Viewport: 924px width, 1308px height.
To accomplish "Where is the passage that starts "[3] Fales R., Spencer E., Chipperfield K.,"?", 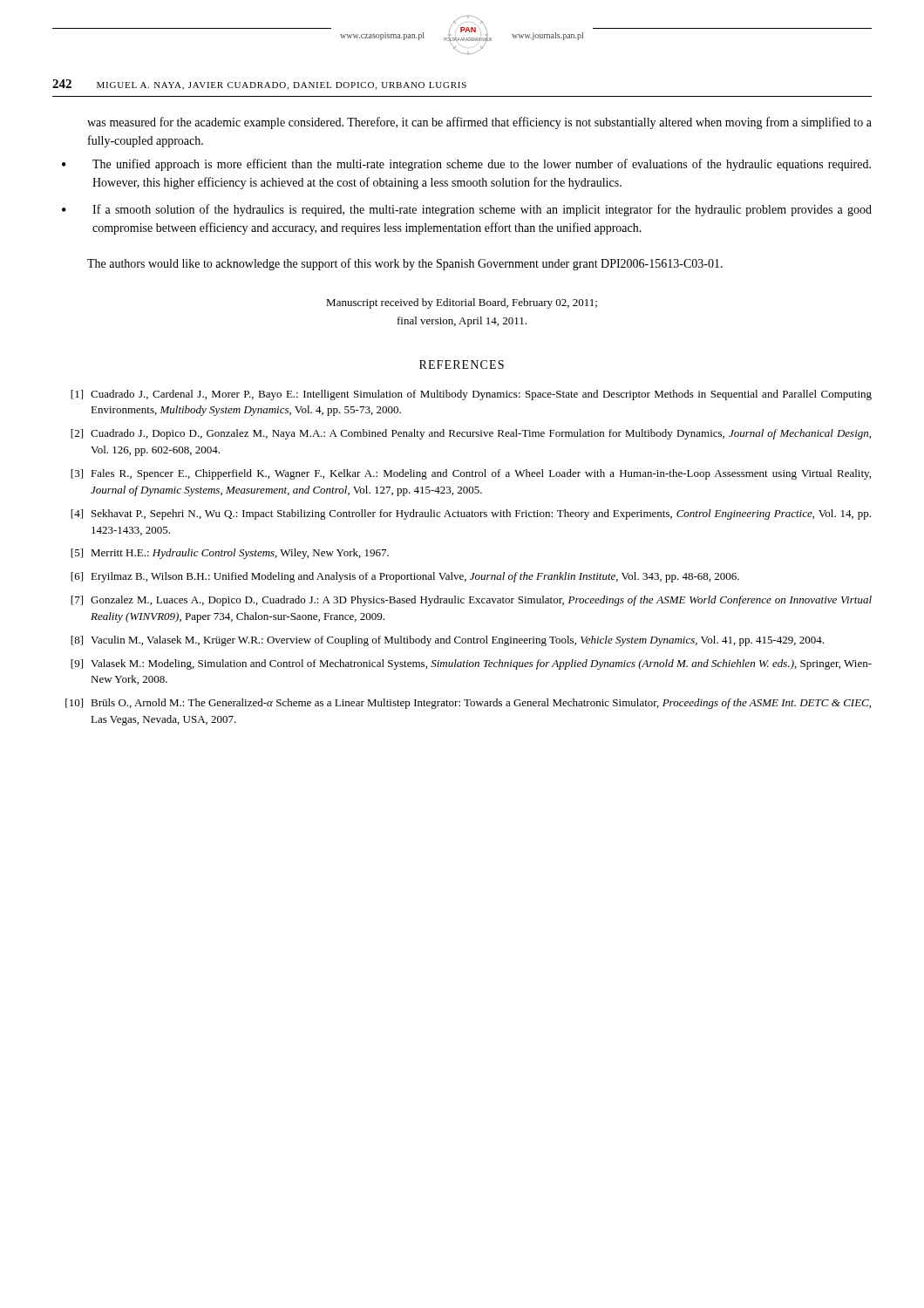I will point(462,482).
